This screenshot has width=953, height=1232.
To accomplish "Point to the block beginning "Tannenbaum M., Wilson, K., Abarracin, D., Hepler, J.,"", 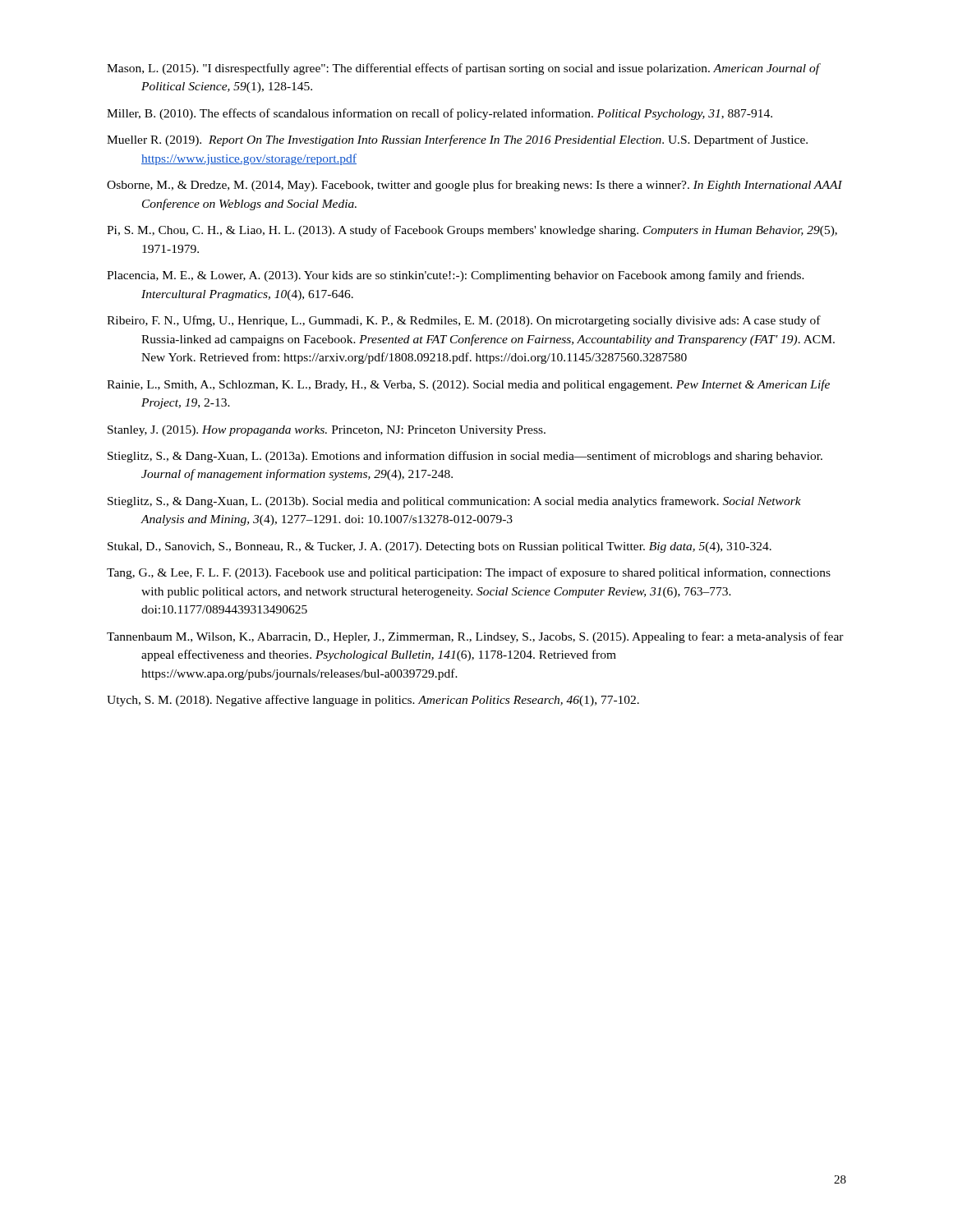I will tap(475, 654).
